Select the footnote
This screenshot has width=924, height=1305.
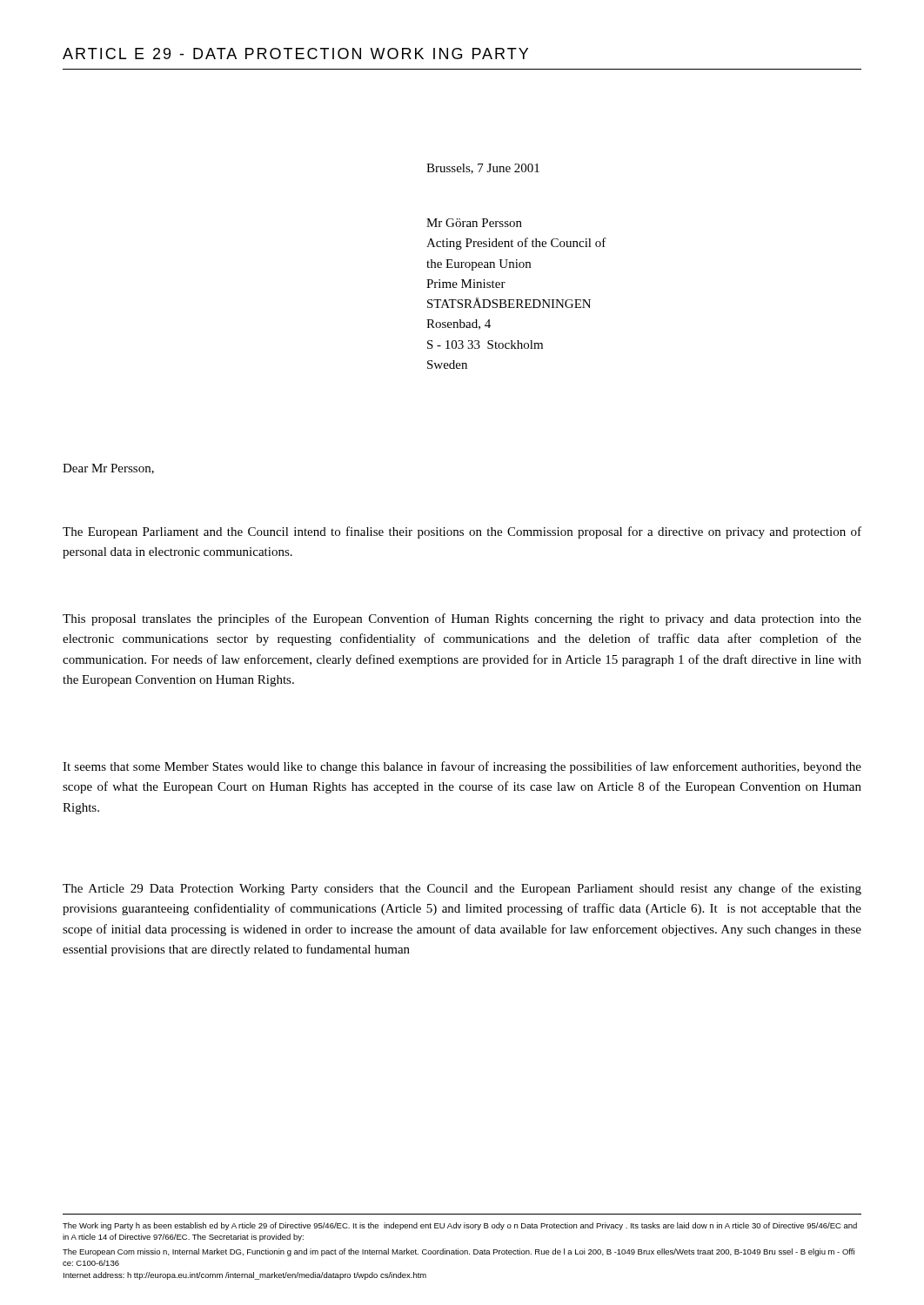pos(462,1250)
